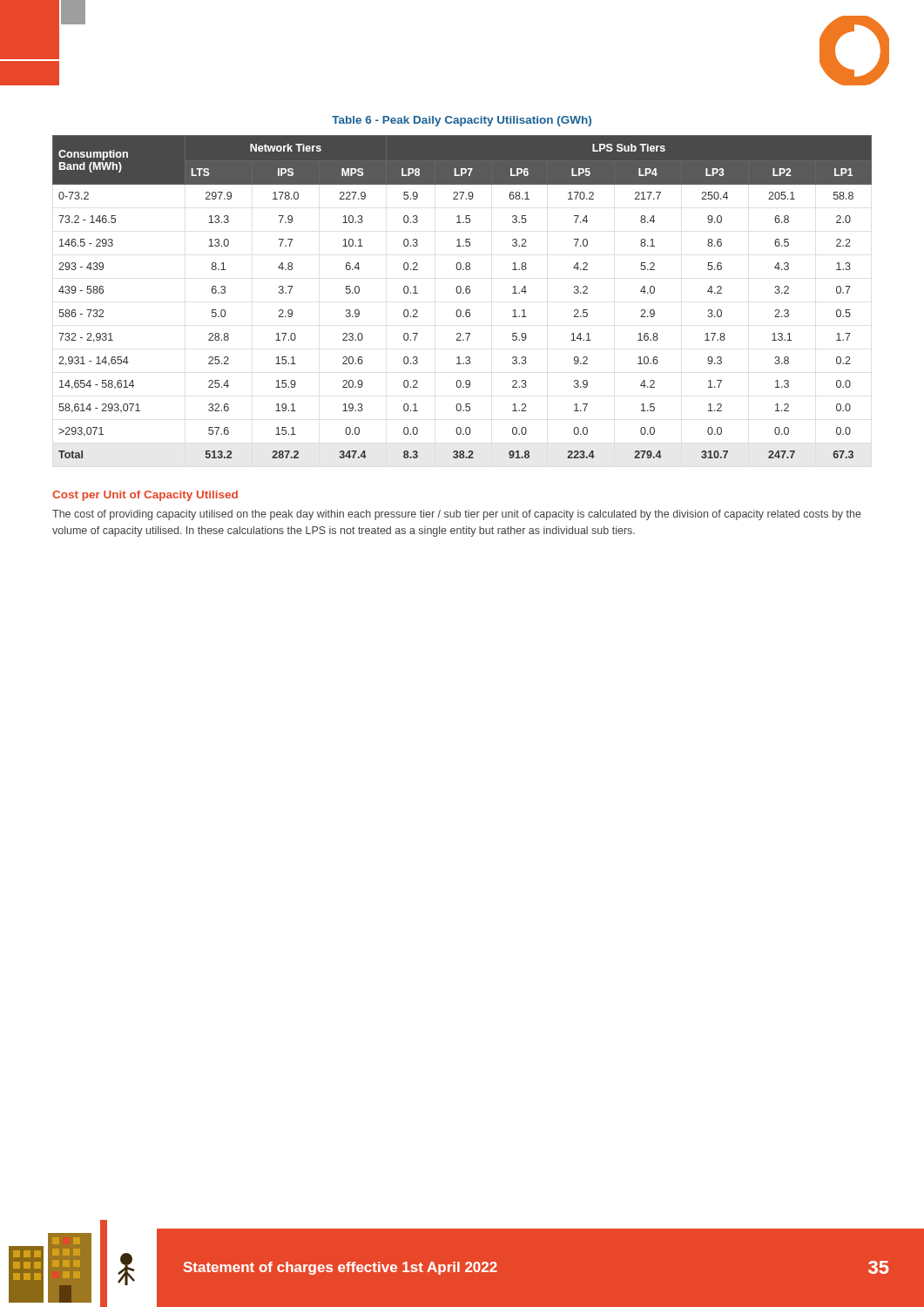The height and width of the screenshot is (1307, 924).
Task: Click on the table containing "Network Tiers"
Action: (x=462, y=301)
